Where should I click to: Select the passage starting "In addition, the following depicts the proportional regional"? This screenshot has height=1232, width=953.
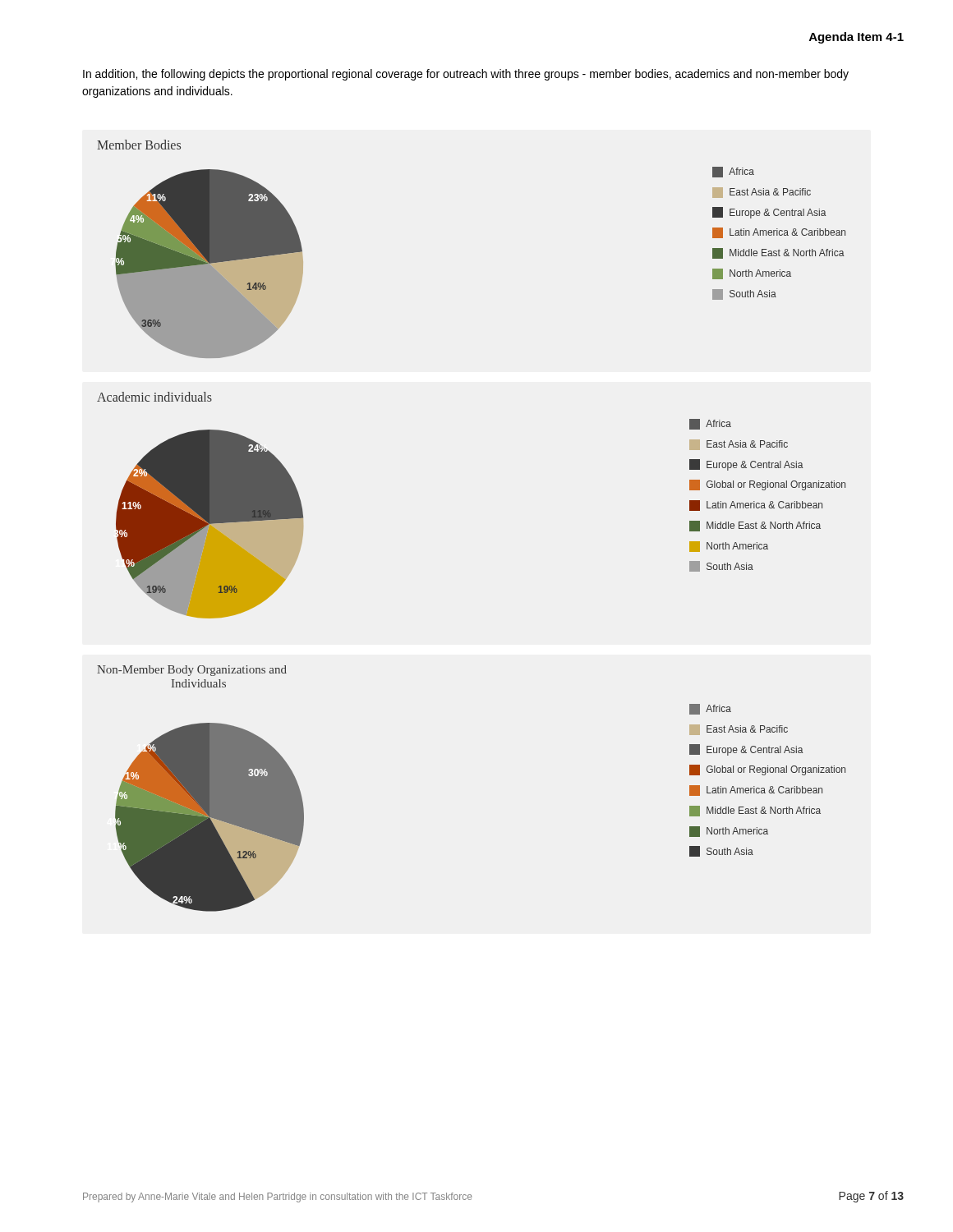(465, 83)
